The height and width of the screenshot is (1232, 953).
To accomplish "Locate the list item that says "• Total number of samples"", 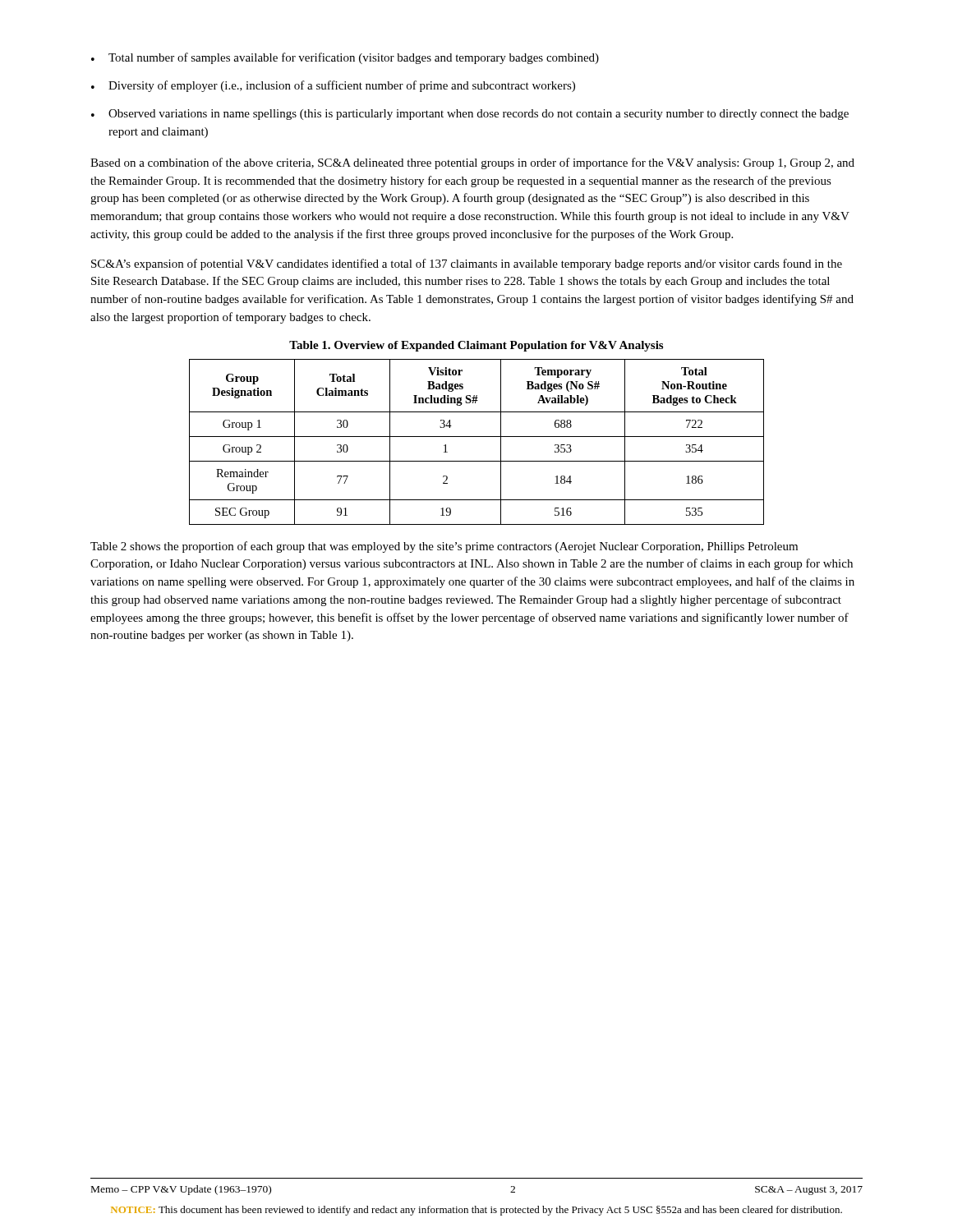I will click(x=476, y=59).
